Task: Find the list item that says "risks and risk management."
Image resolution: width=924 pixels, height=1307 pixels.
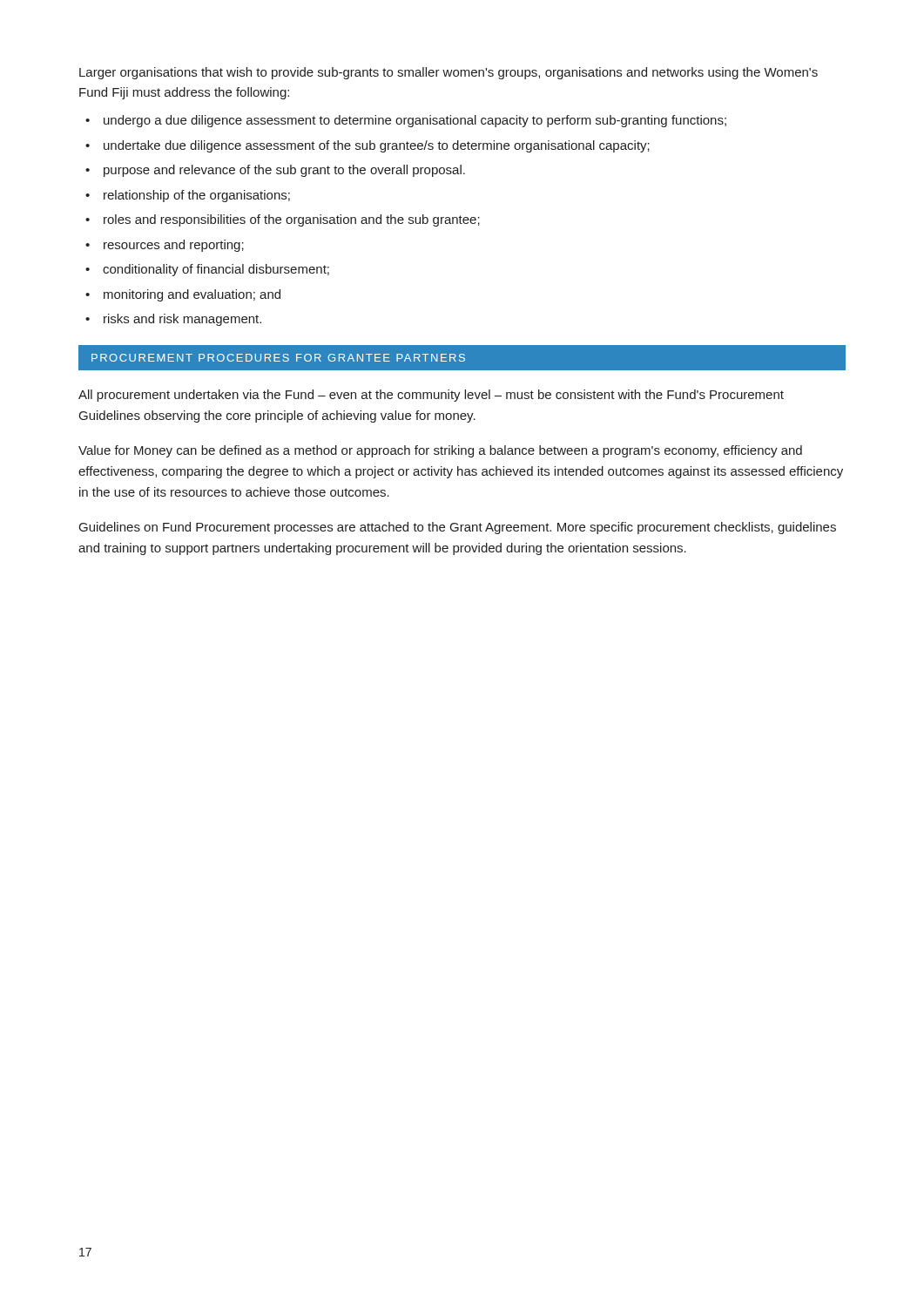Action: (x=183, y=318)
